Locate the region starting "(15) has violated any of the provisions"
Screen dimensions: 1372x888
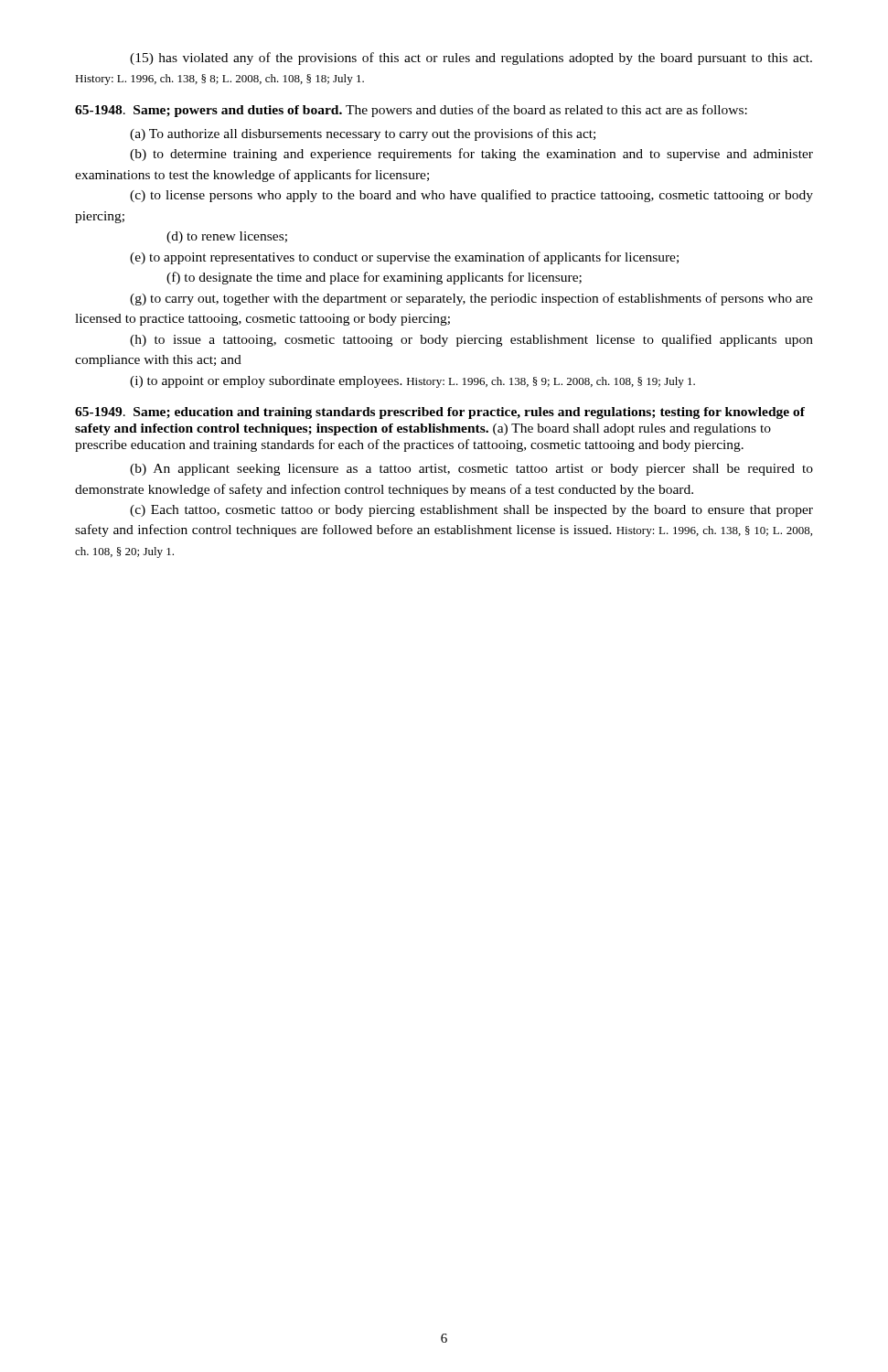coord(444,68)
